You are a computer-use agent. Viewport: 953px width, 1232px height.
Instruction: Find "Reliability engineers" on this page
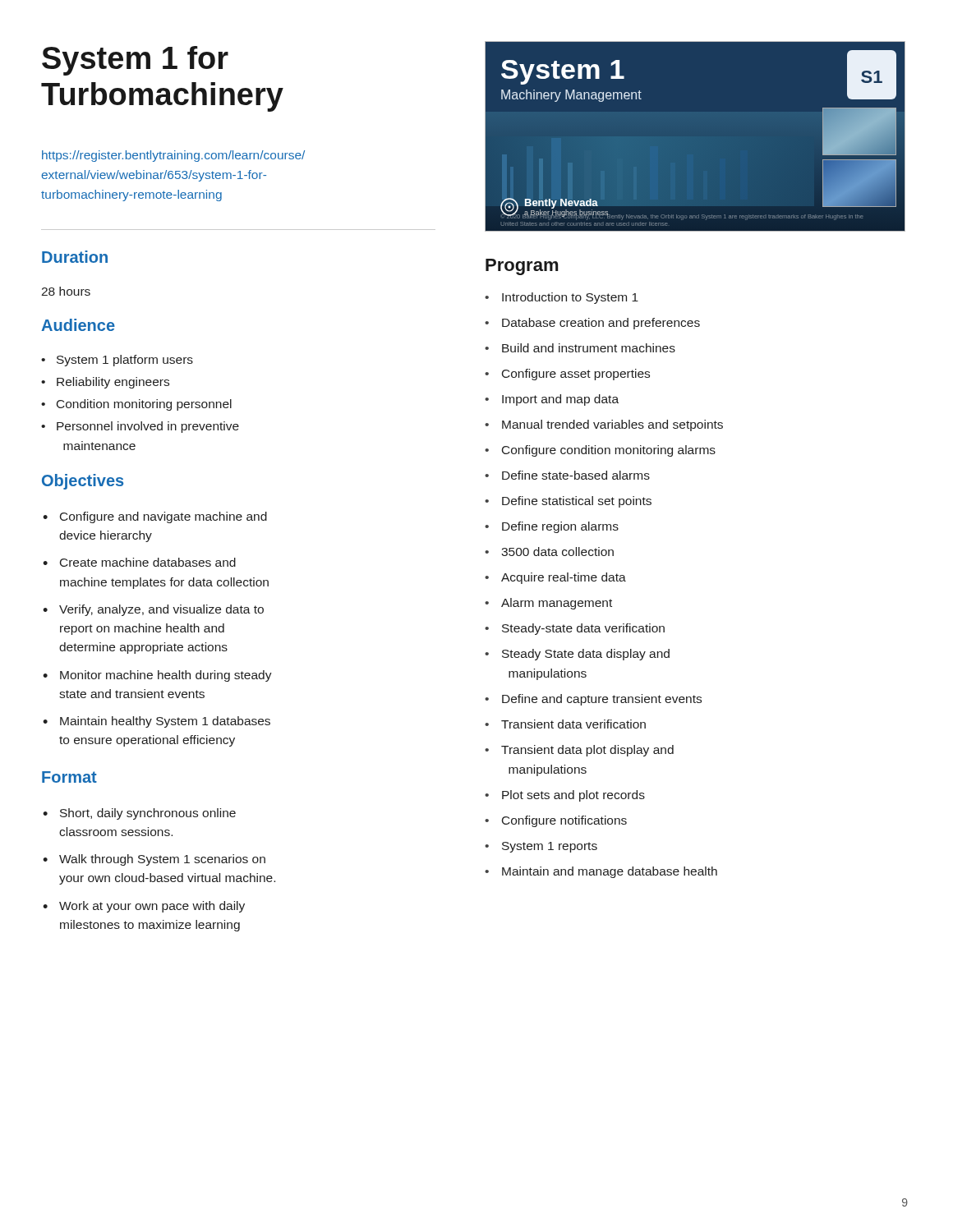tap(113, 381)
